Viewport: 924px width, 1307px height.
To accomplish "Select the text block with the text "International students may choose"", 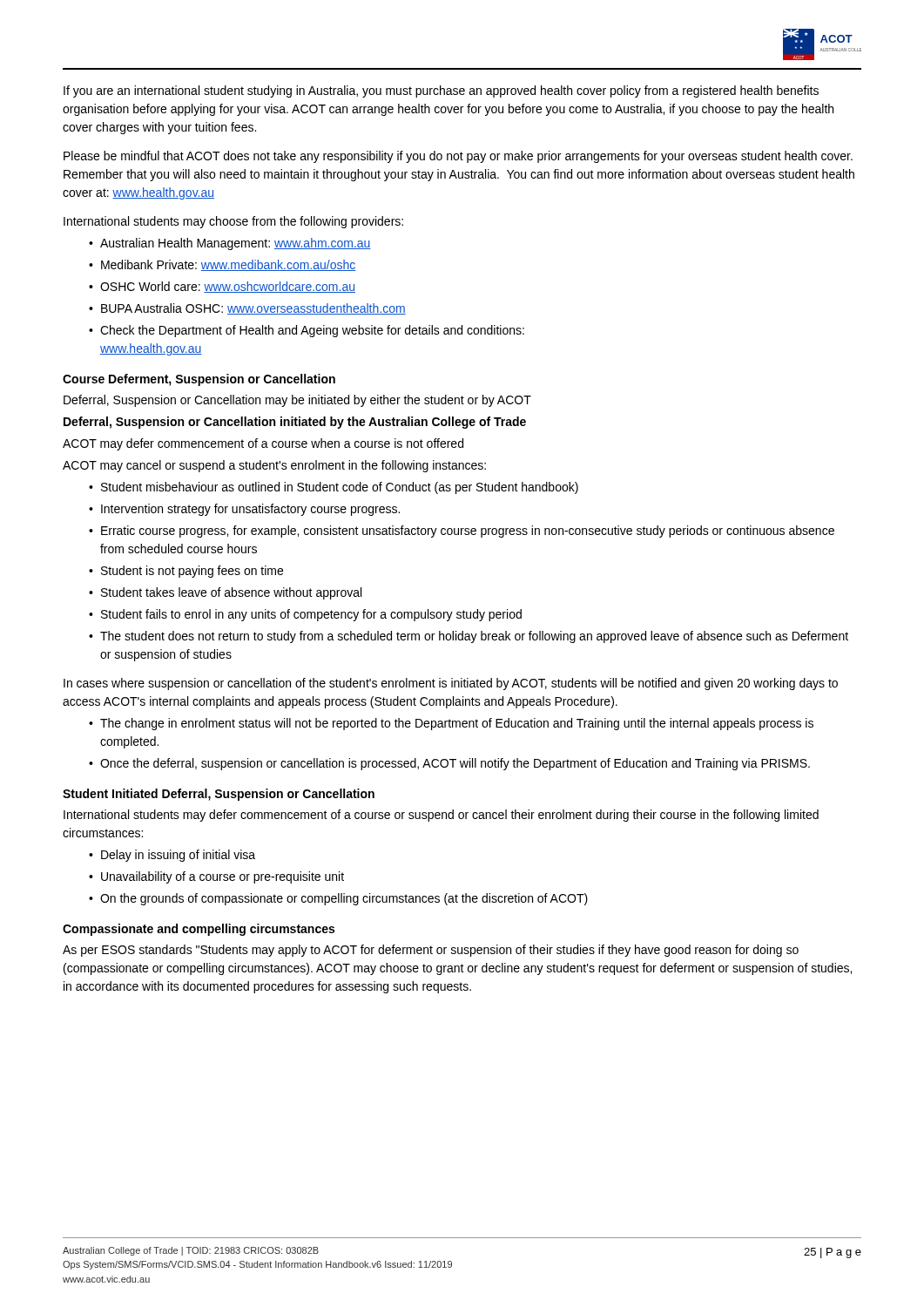I will (233, 221).
